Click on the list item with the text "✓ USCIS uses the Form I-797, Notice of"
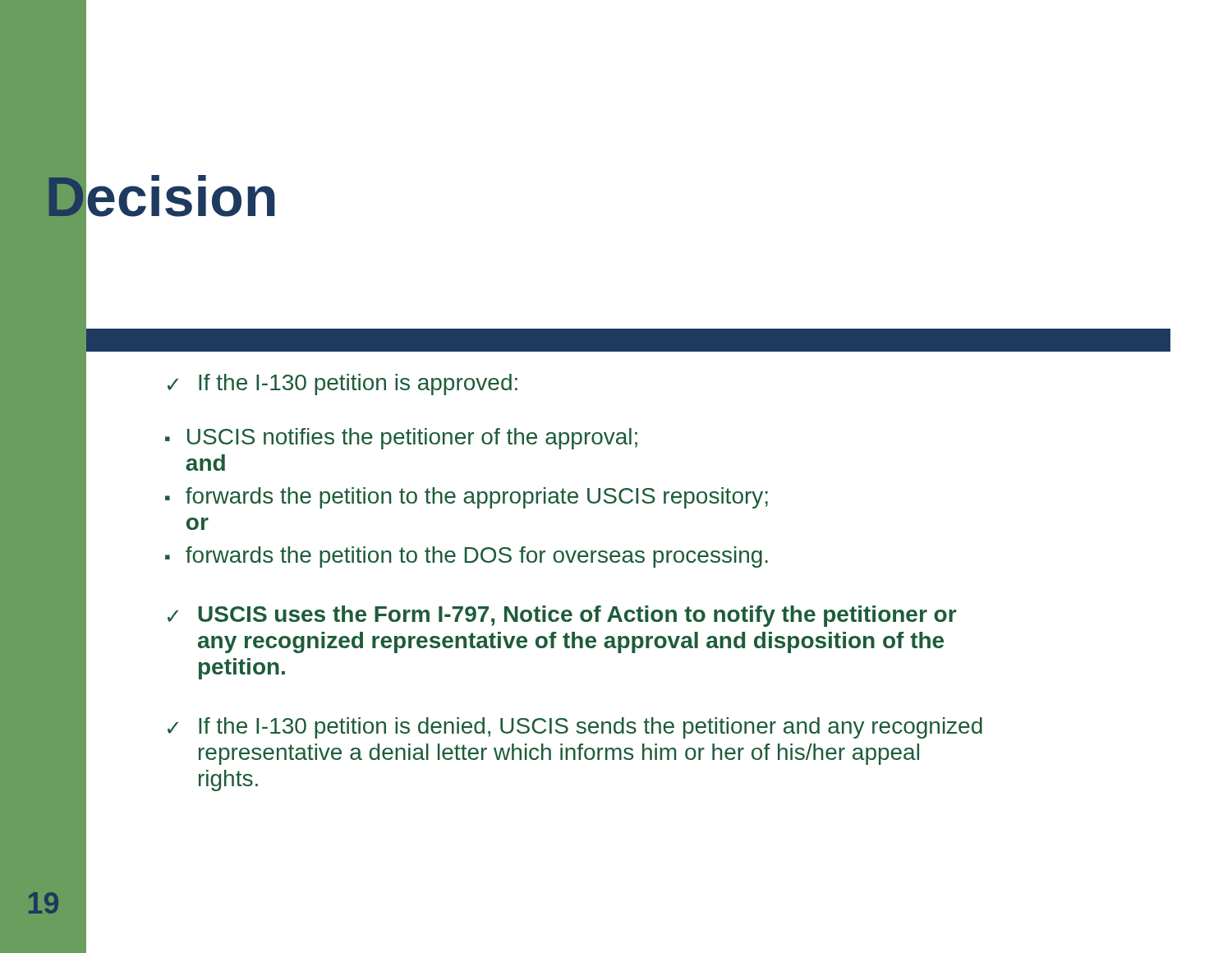Viewport: 1232px width, 953px height. (x=575, y=641)
